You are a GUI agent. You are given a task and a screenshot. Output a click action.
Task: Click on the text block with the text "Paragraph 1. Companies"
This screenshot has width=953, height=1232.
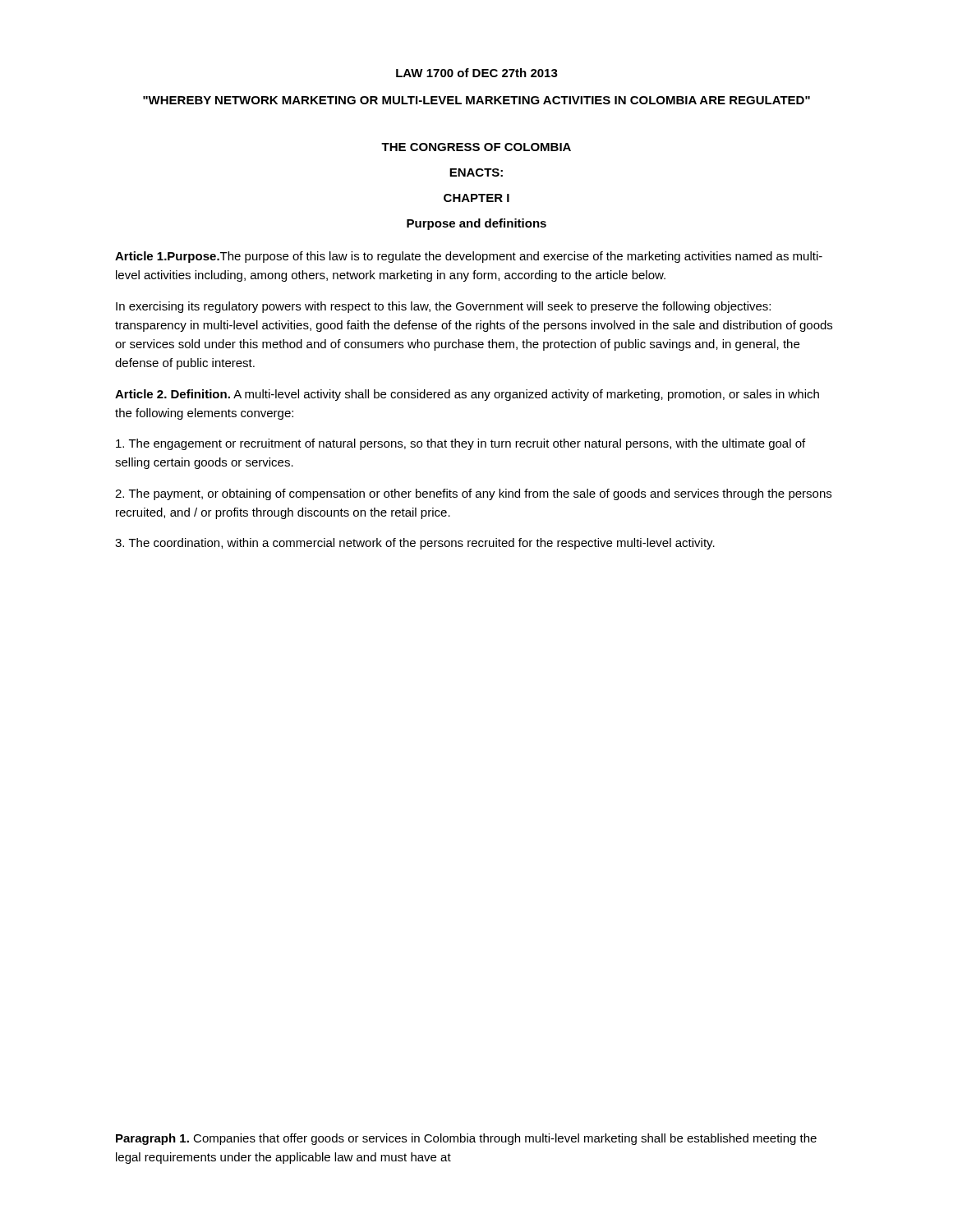466,1147
